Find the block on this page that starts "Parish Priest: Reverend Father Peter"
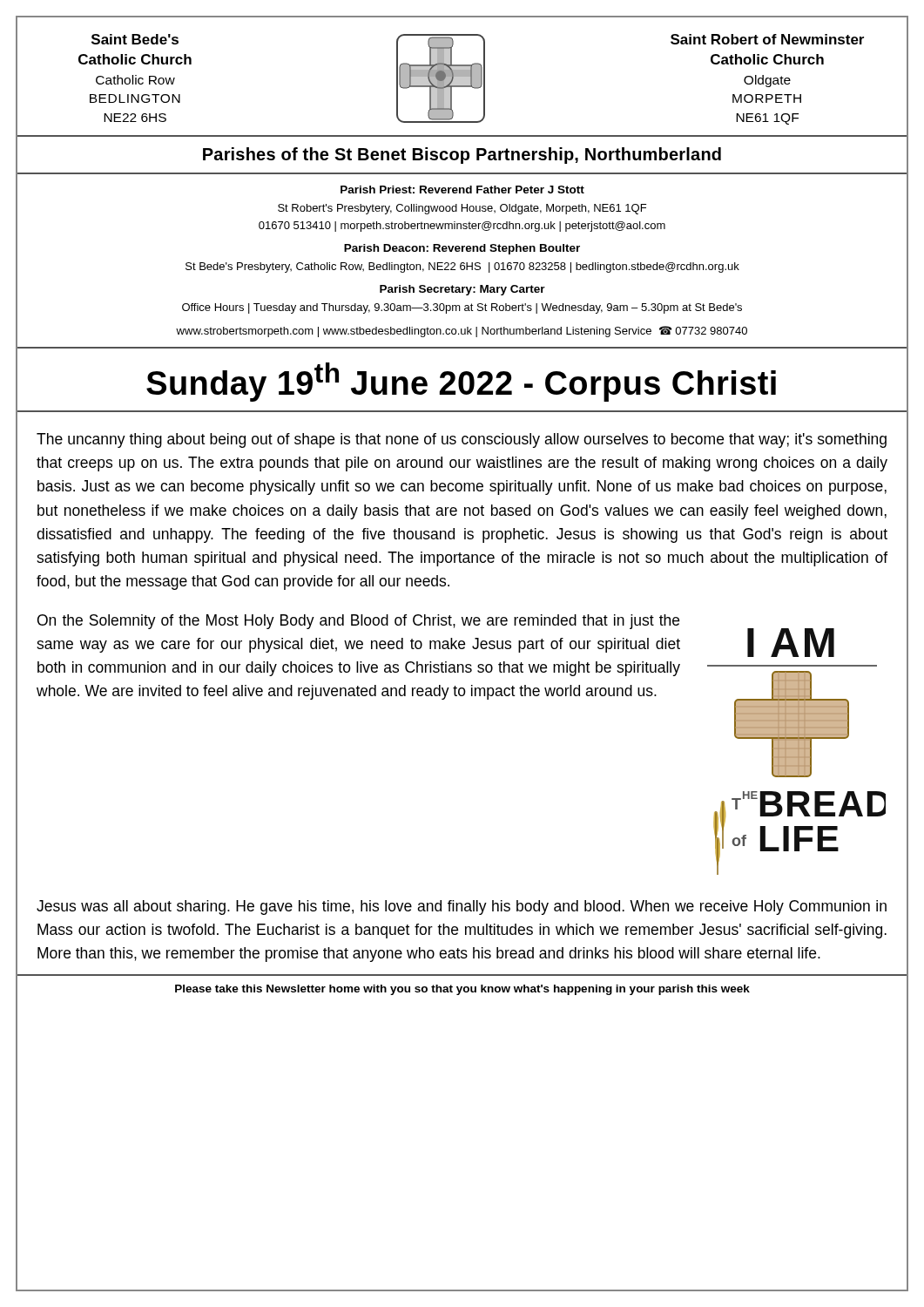This screenshot has height=1307, width=924. pos(462,261)
